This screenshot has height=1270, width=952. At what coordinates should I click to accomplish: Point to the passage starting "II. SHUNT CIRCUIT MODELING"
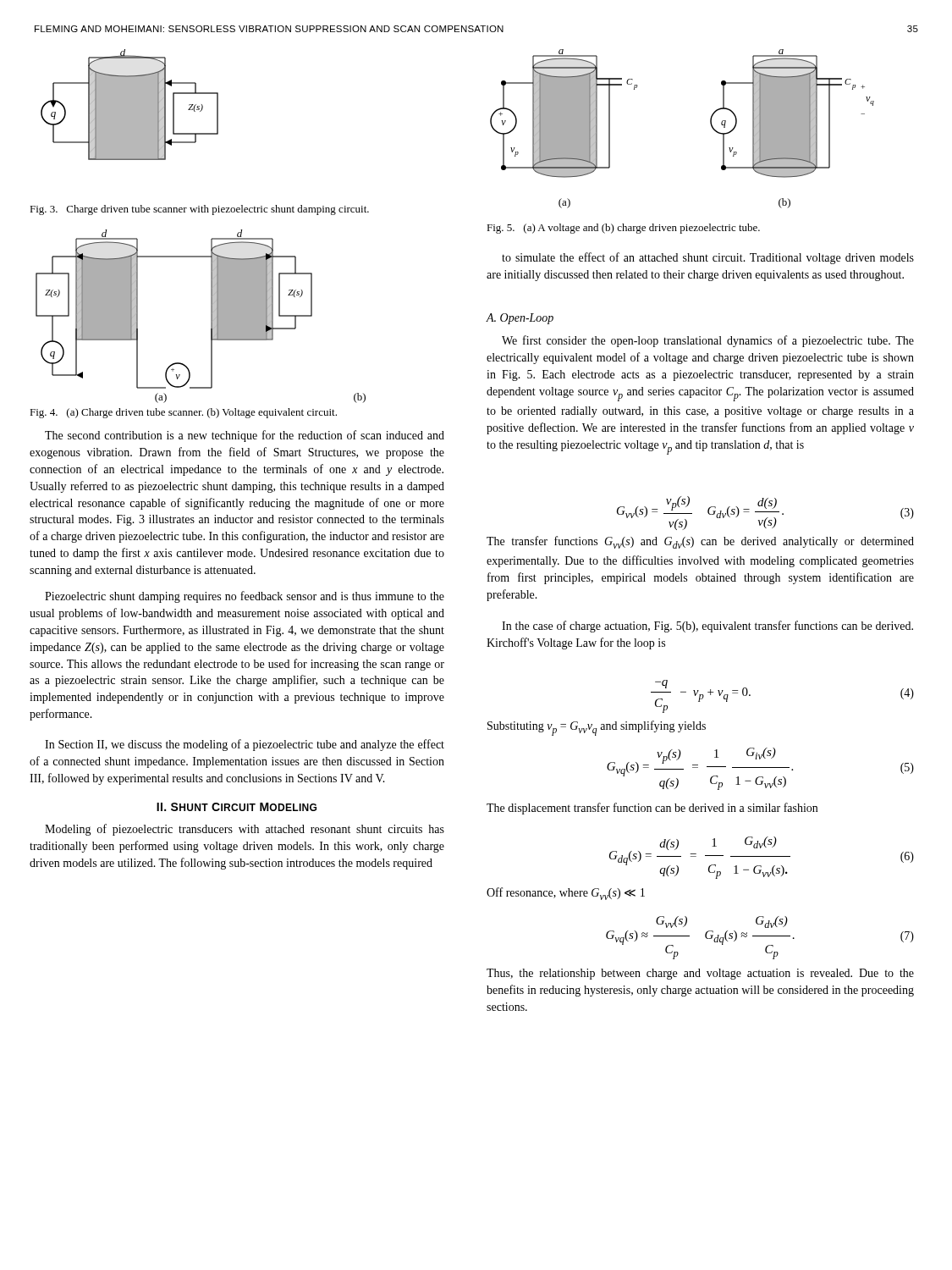pos(237,807)
